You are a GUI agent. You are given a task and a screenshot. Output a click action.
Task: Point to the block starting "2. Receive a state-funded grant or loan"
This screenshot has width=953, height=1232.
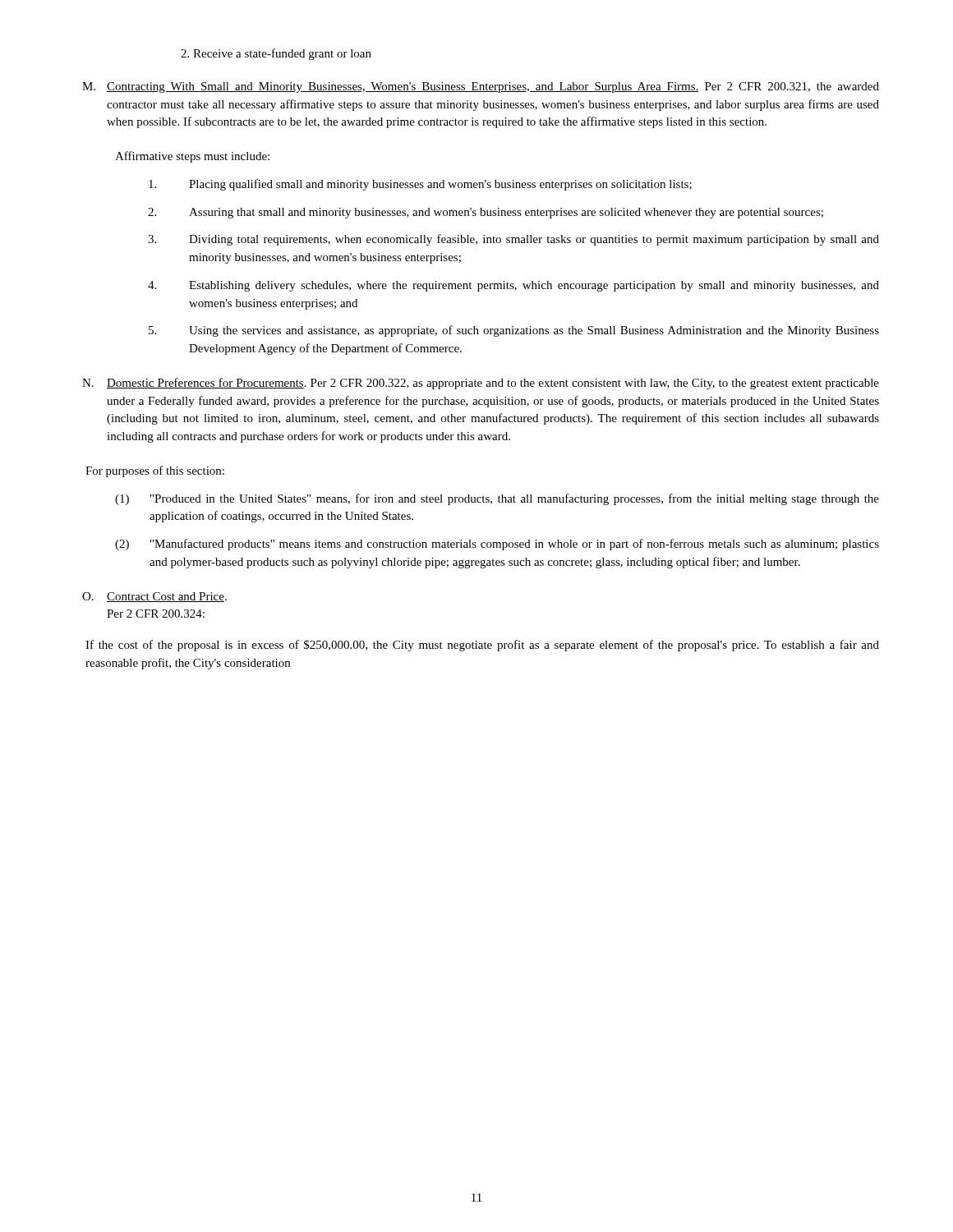276,53
